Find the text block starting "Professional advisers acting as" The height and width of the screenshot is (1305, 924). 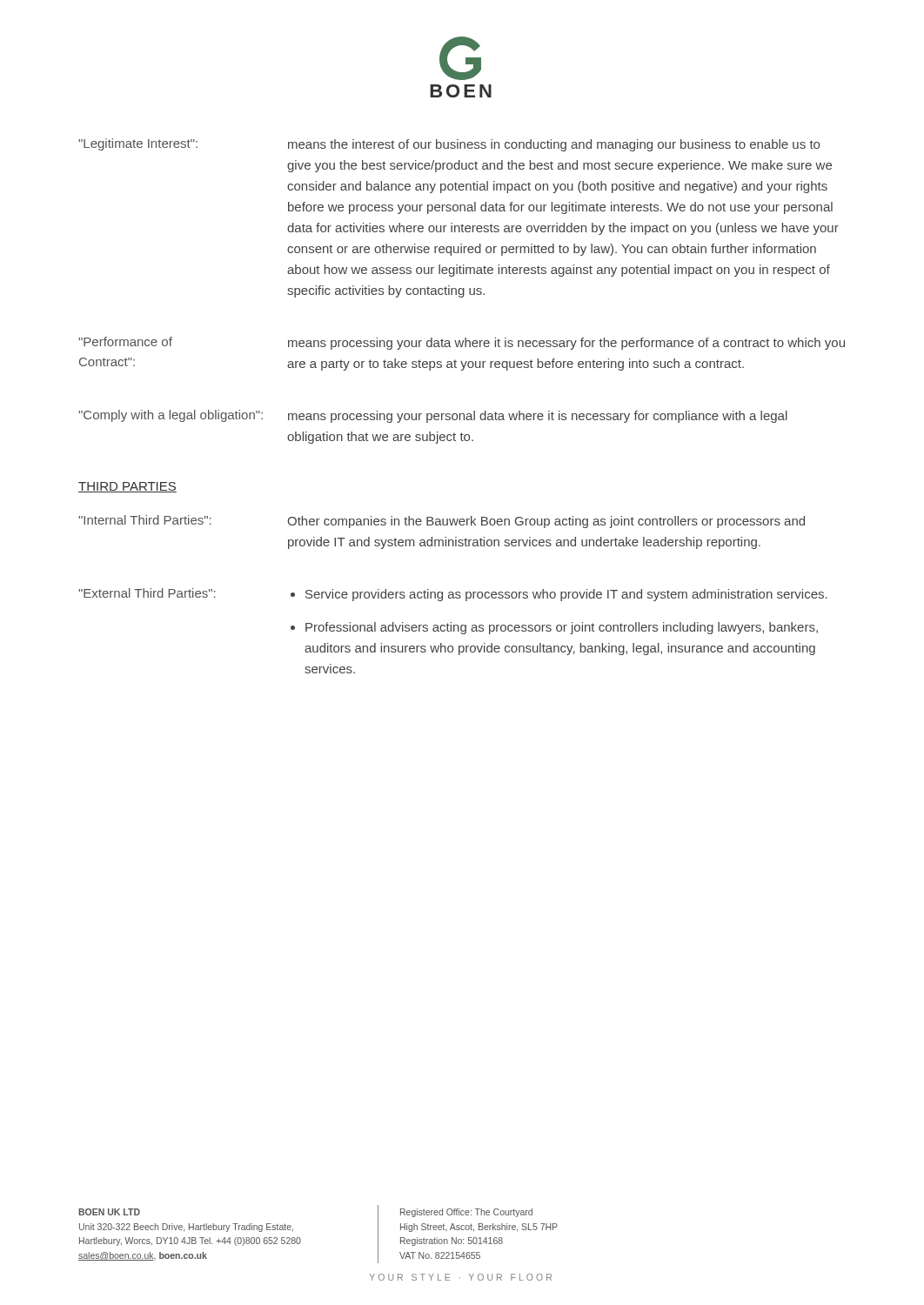[562, 648]
